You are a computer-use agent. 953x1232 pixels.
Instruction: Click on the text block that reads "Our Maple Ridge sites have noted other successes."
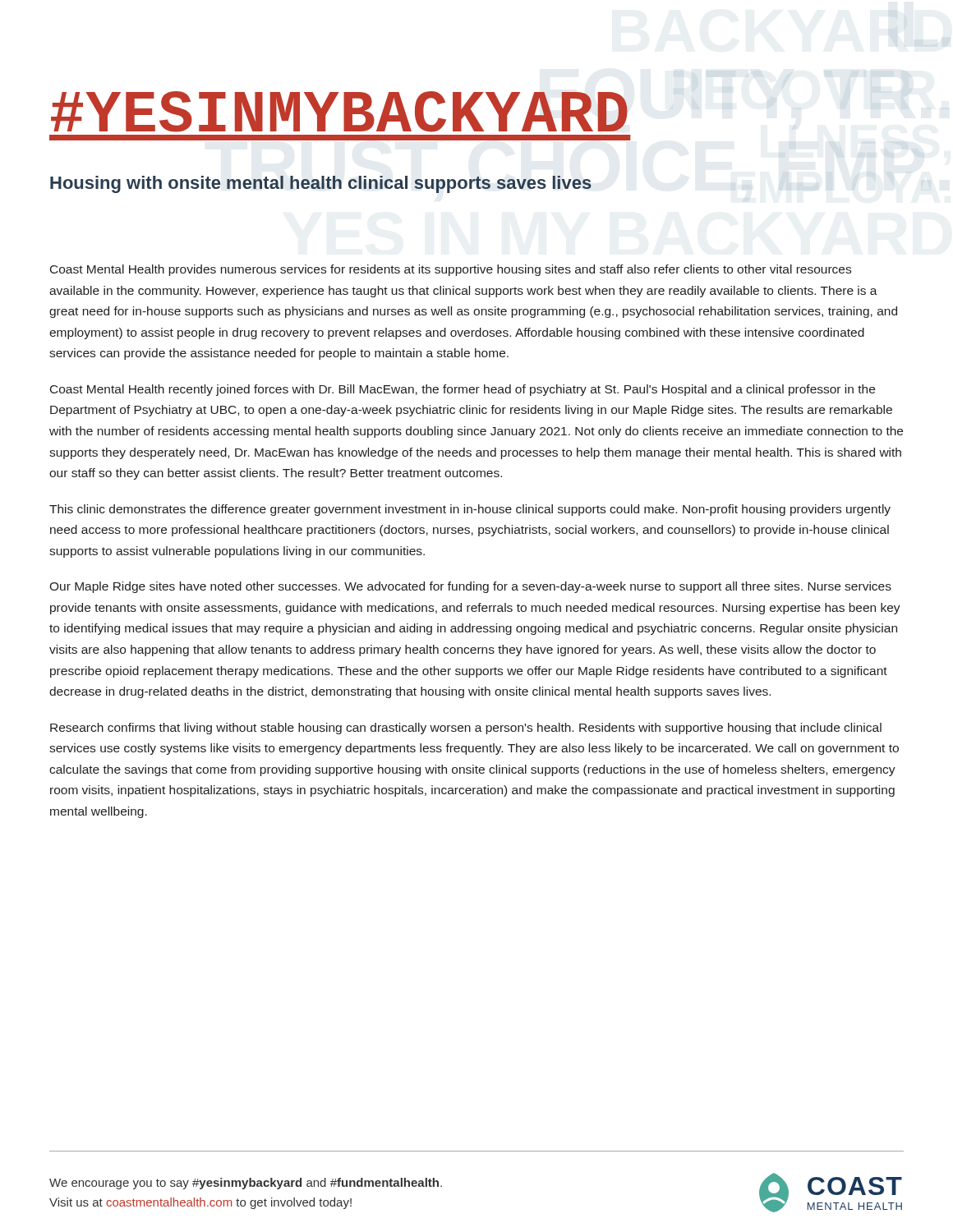coord(476,639)
